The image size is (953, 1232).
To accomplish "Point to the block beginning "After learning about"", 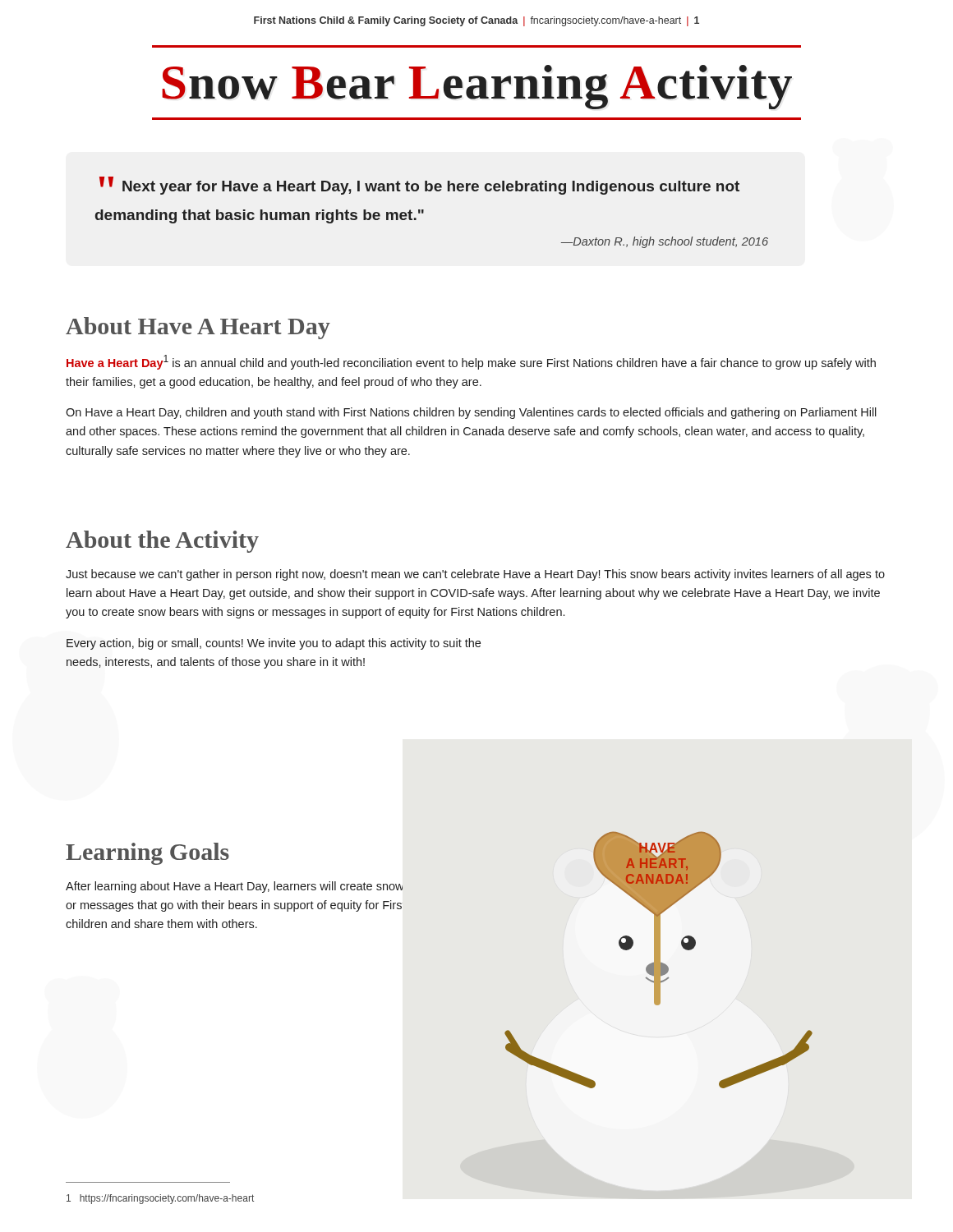I will [x=279, y=905].
